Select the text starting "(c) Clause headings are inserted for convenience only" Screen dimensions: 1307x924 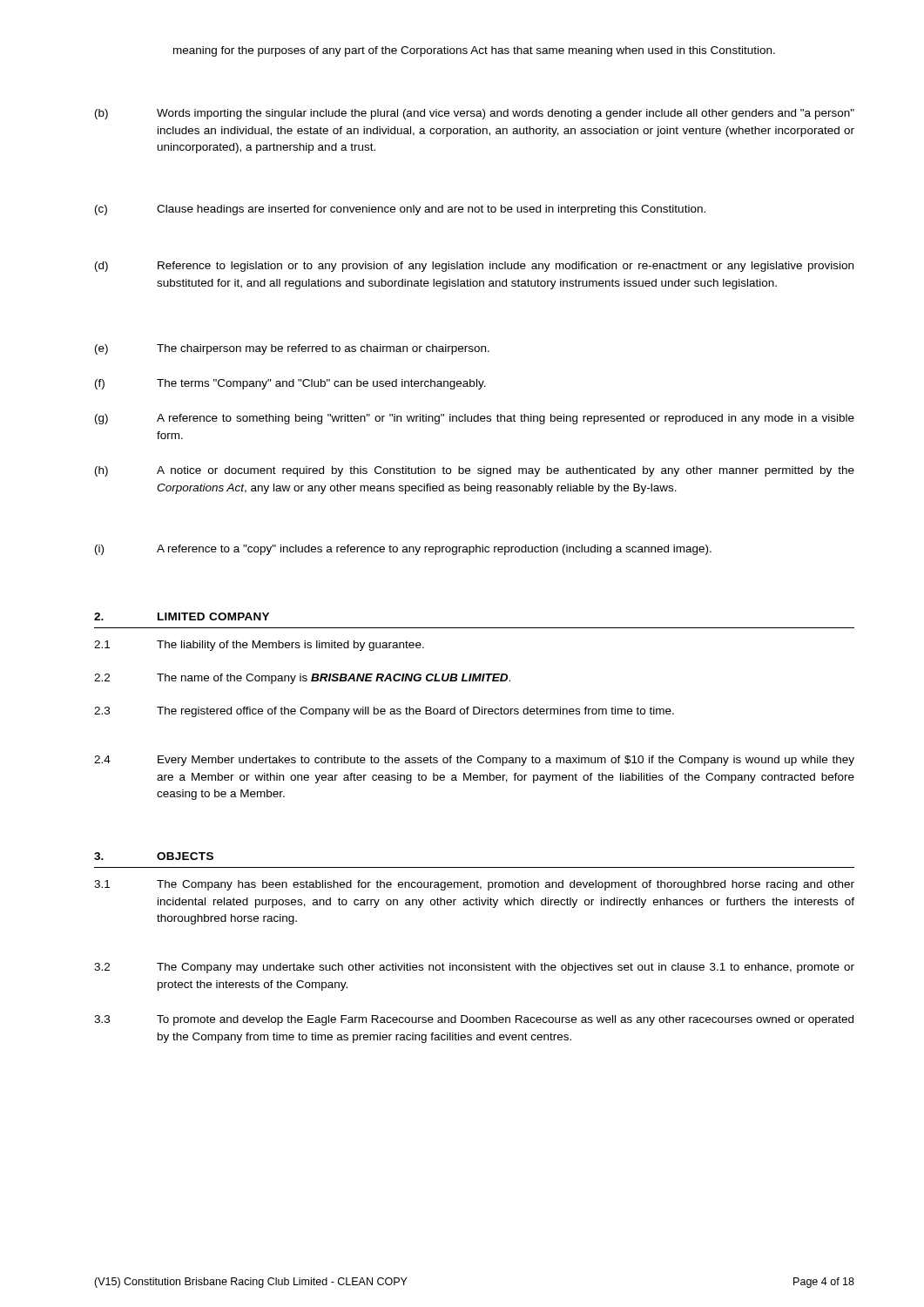pos(474,209)
